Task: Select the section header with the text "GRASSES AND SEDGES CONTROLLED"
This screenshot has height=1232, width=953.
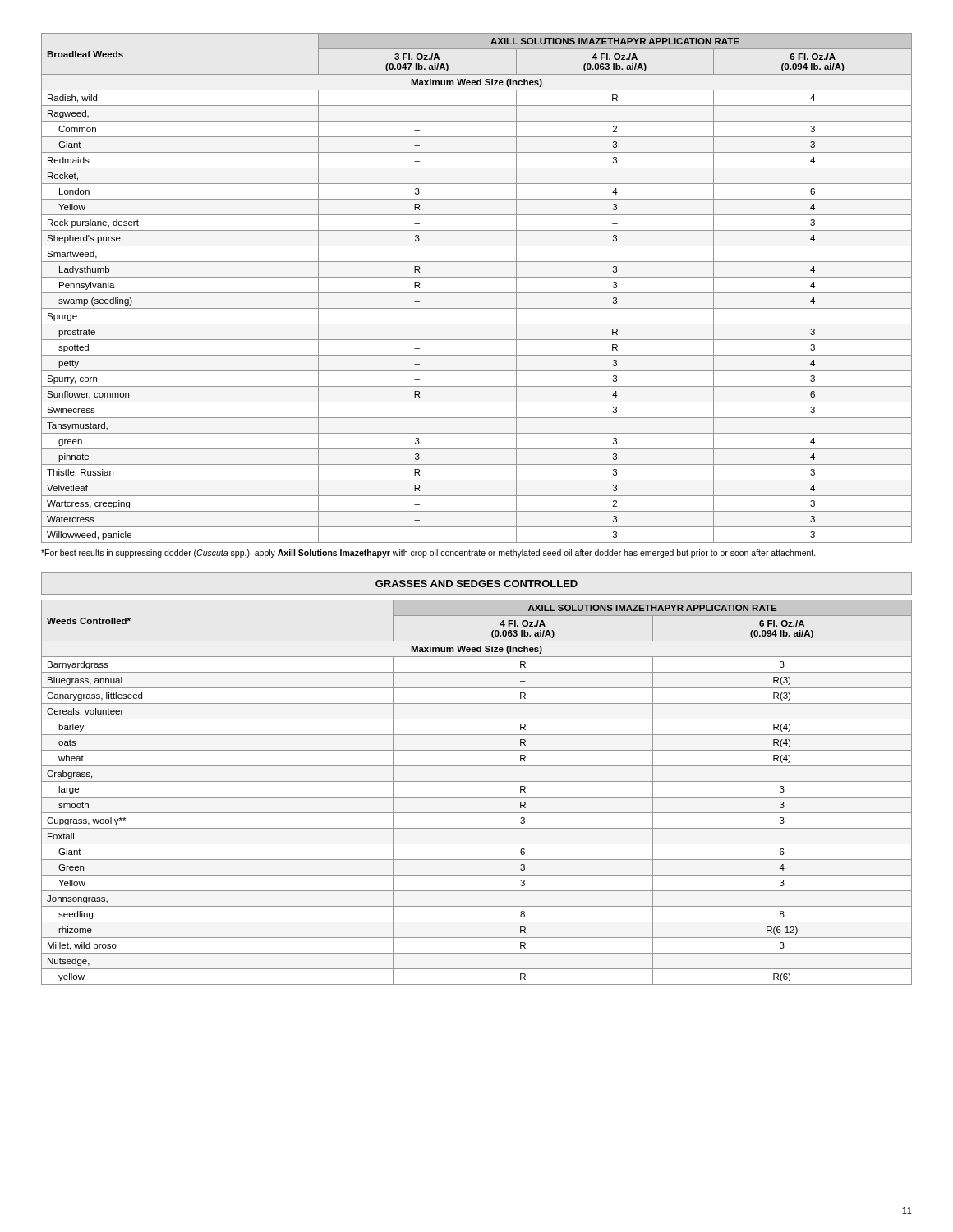Action: point(476,584)
